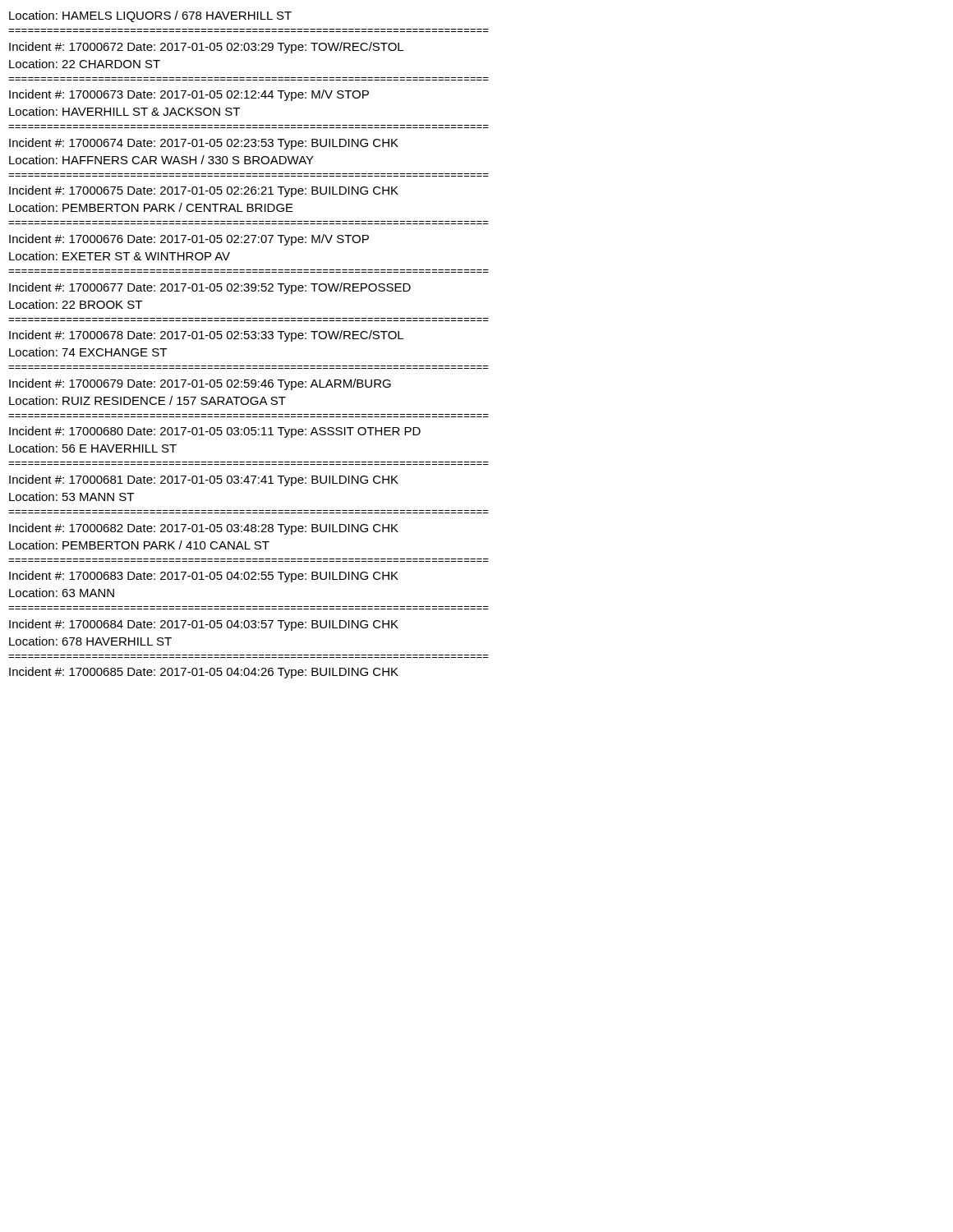
Task: Point to the text starting "=========================================================================== Incident #: 17000684 Date:"
Action: point(204,625)
